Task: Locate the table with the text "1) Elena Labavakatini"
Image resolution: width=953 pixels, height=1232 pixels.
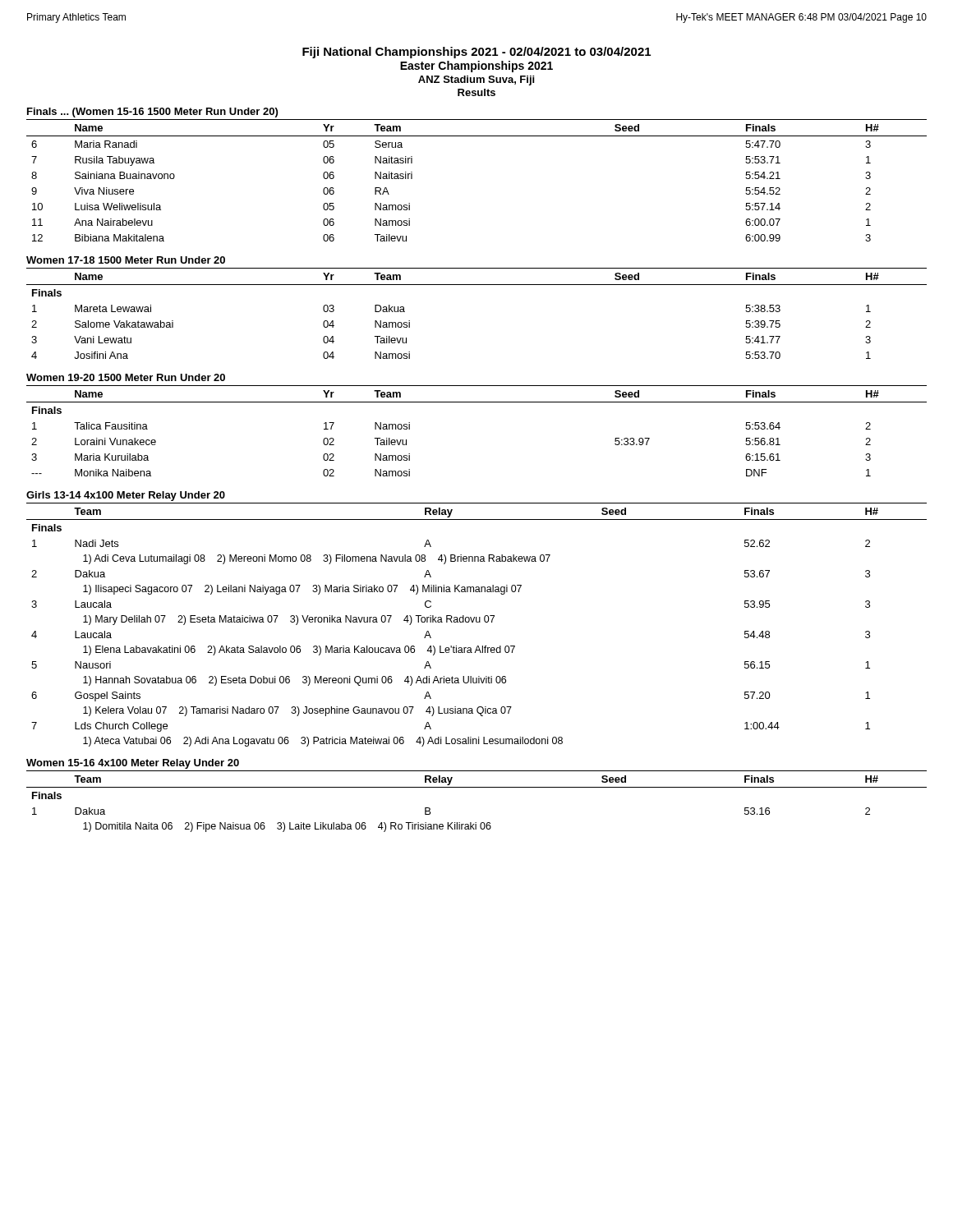Action: click(x=476, y=625)
